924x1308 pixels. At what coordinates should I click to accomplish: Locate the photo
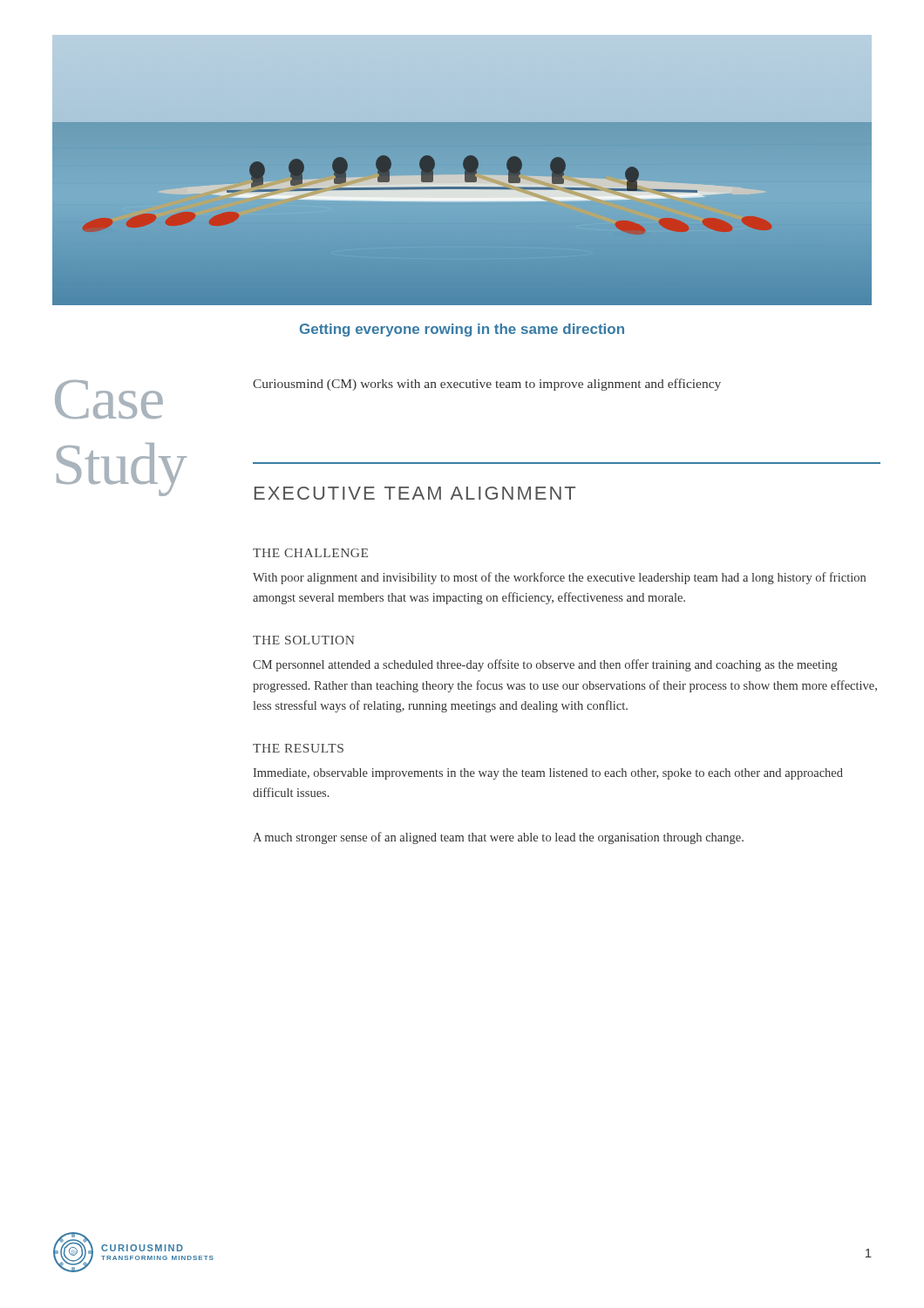(x=462, y=170)
